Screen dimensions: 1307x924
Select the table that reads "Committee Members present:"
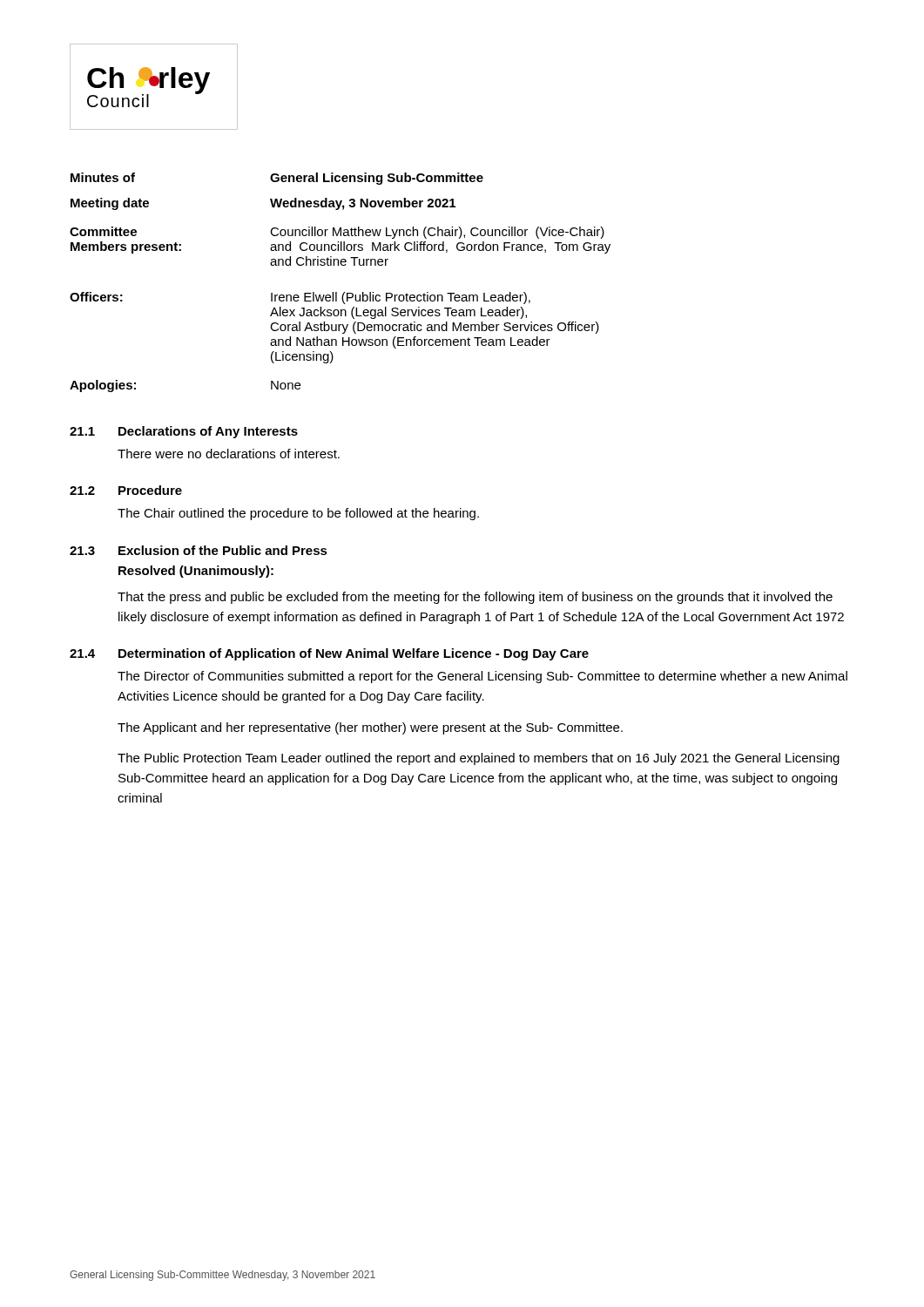click(x=462, y=281)
